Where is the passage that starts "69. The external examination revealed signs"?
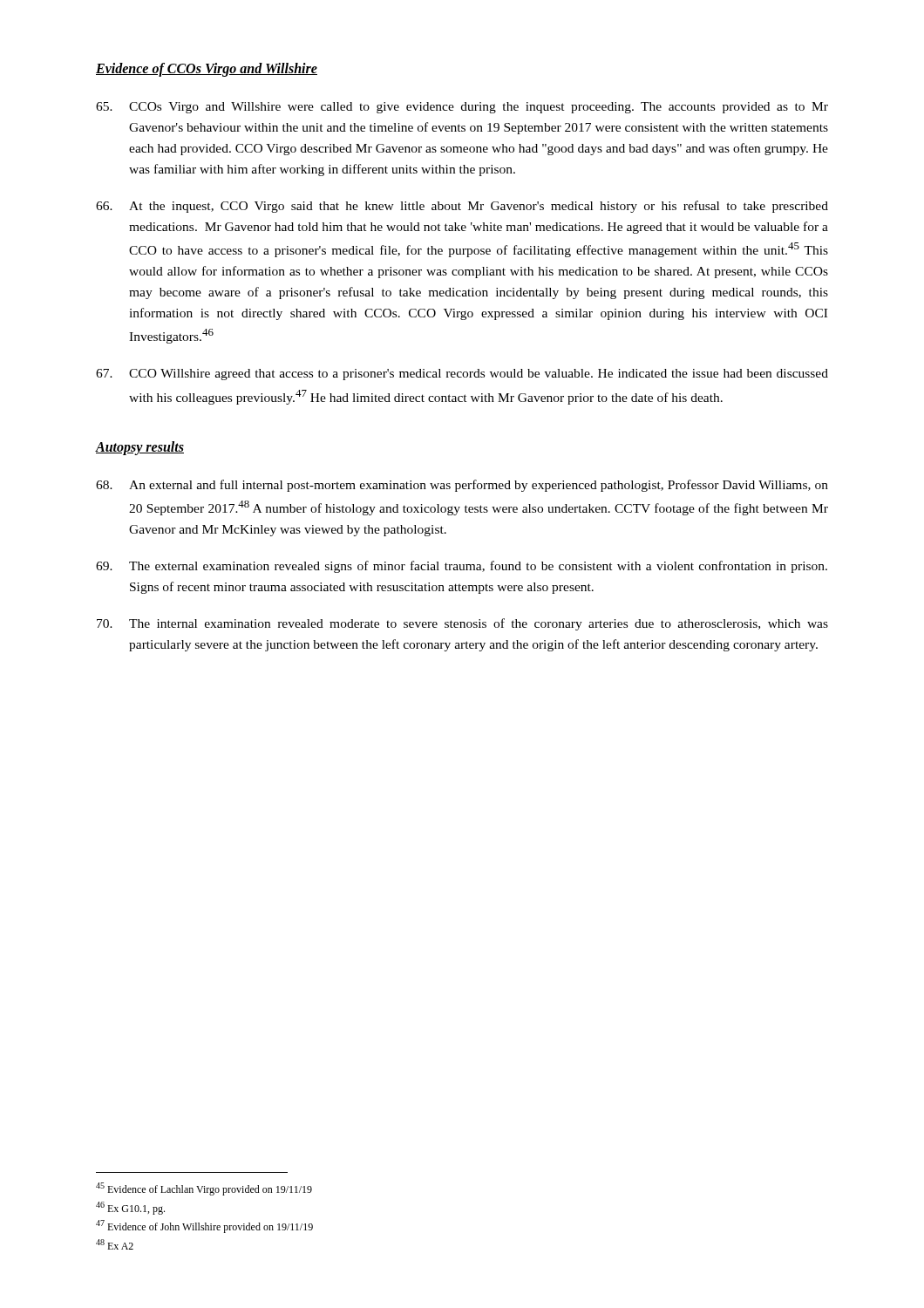Viewport: 924px width, 1308px height. (462, 576)
